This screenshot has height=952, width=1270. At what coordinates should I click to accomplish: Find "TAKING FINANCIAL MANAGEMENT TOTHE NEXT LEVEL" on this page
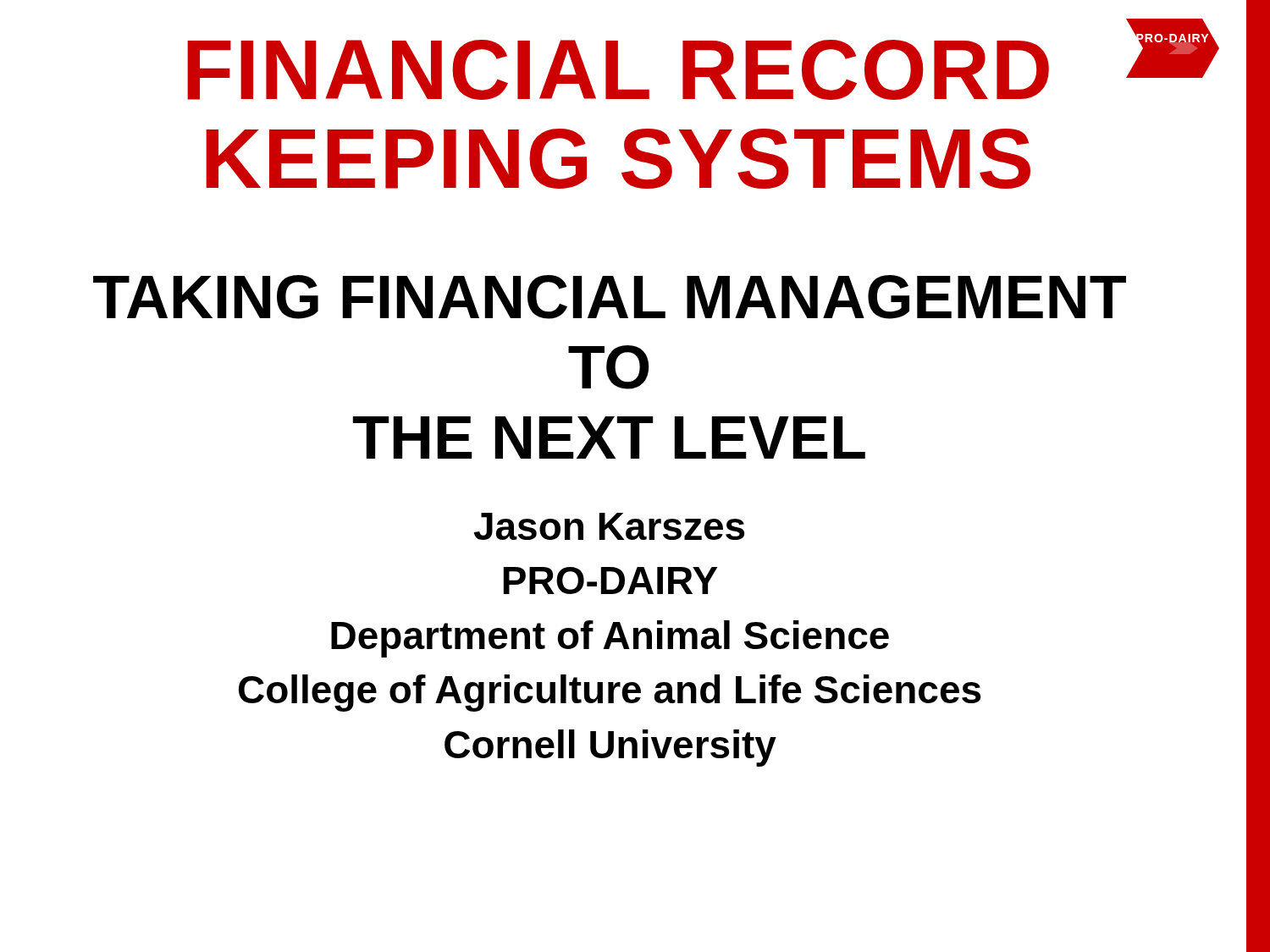pos(610,367)
